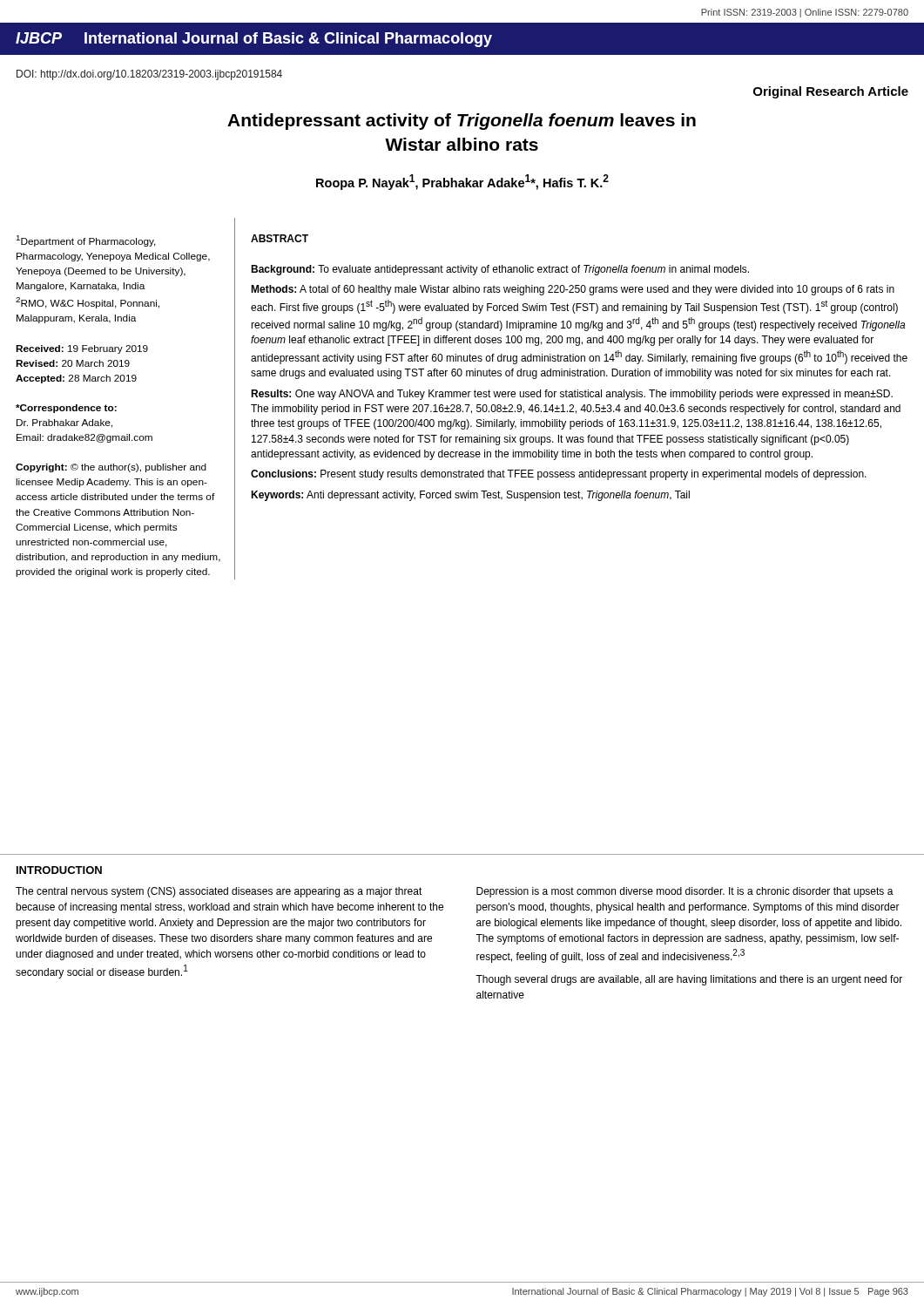Select the text block that reads "1Department of Pharmacology, Pharmacology, Yenepoya Medical"
The height and width of the screenshot is (1307, 924).
click(x=113, y=279)
